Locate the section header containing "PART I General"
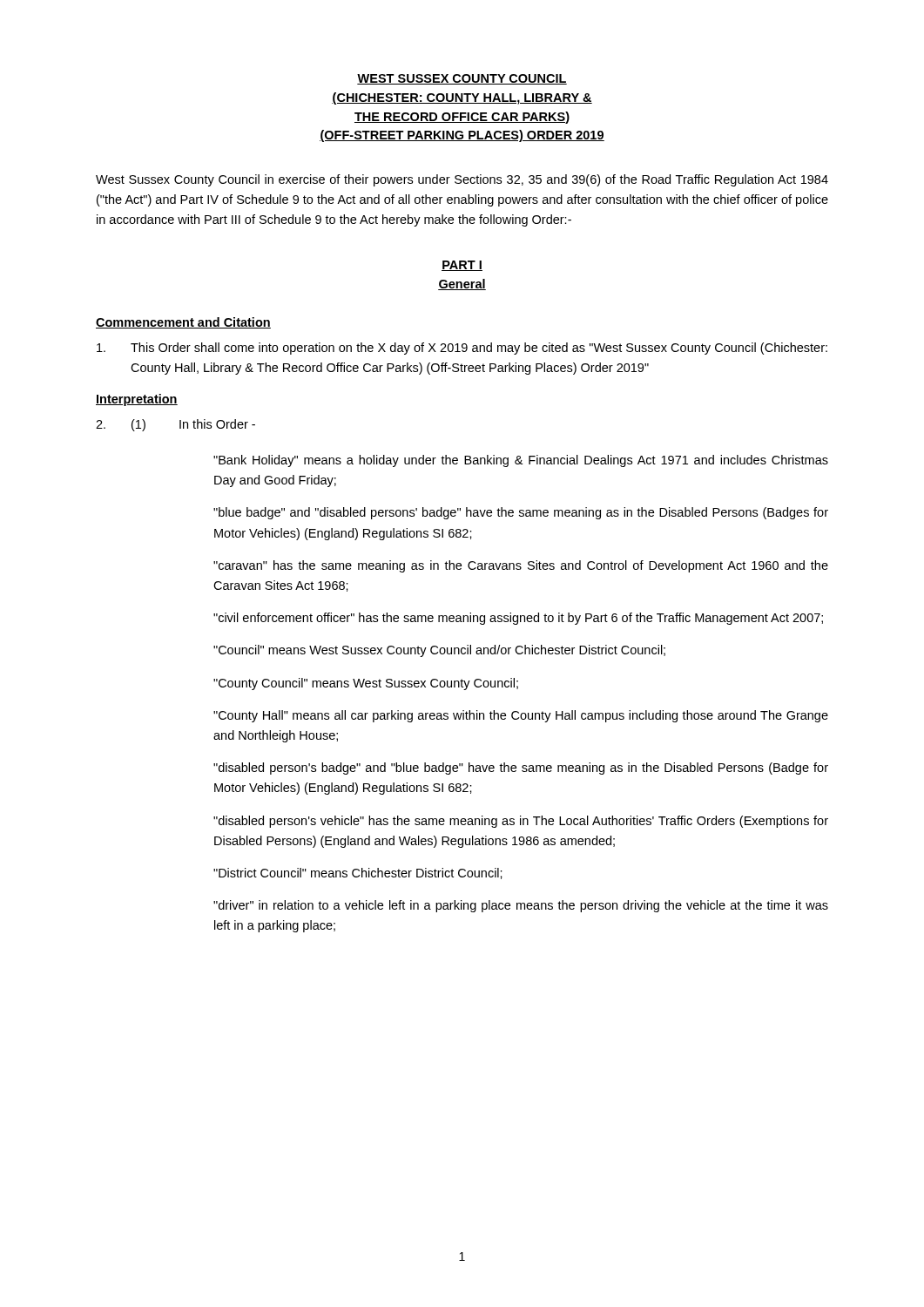The image size is (924, 1307). (462, 274)
